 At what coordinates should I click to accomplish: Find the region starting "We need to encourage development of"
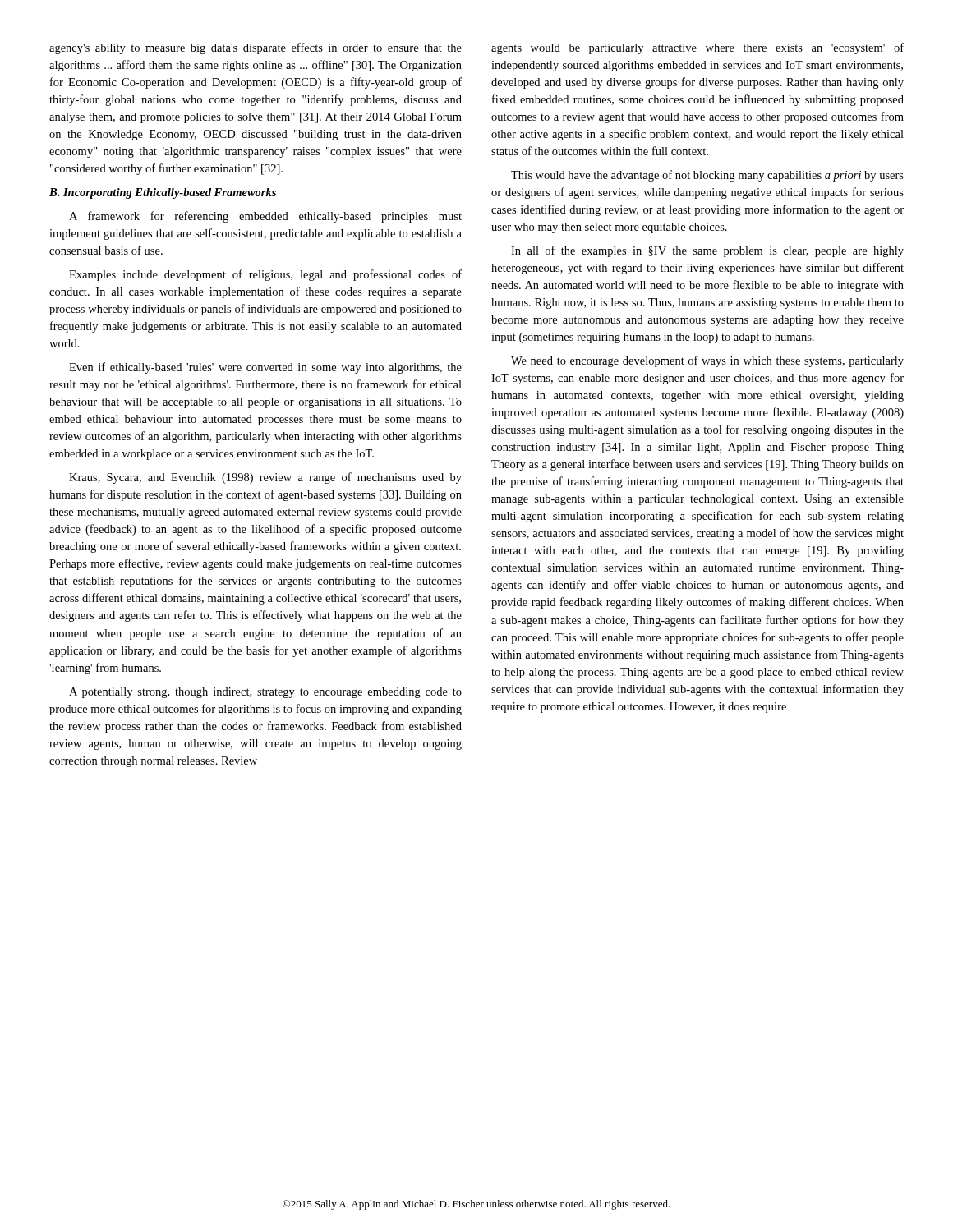(x=698, y=534)
